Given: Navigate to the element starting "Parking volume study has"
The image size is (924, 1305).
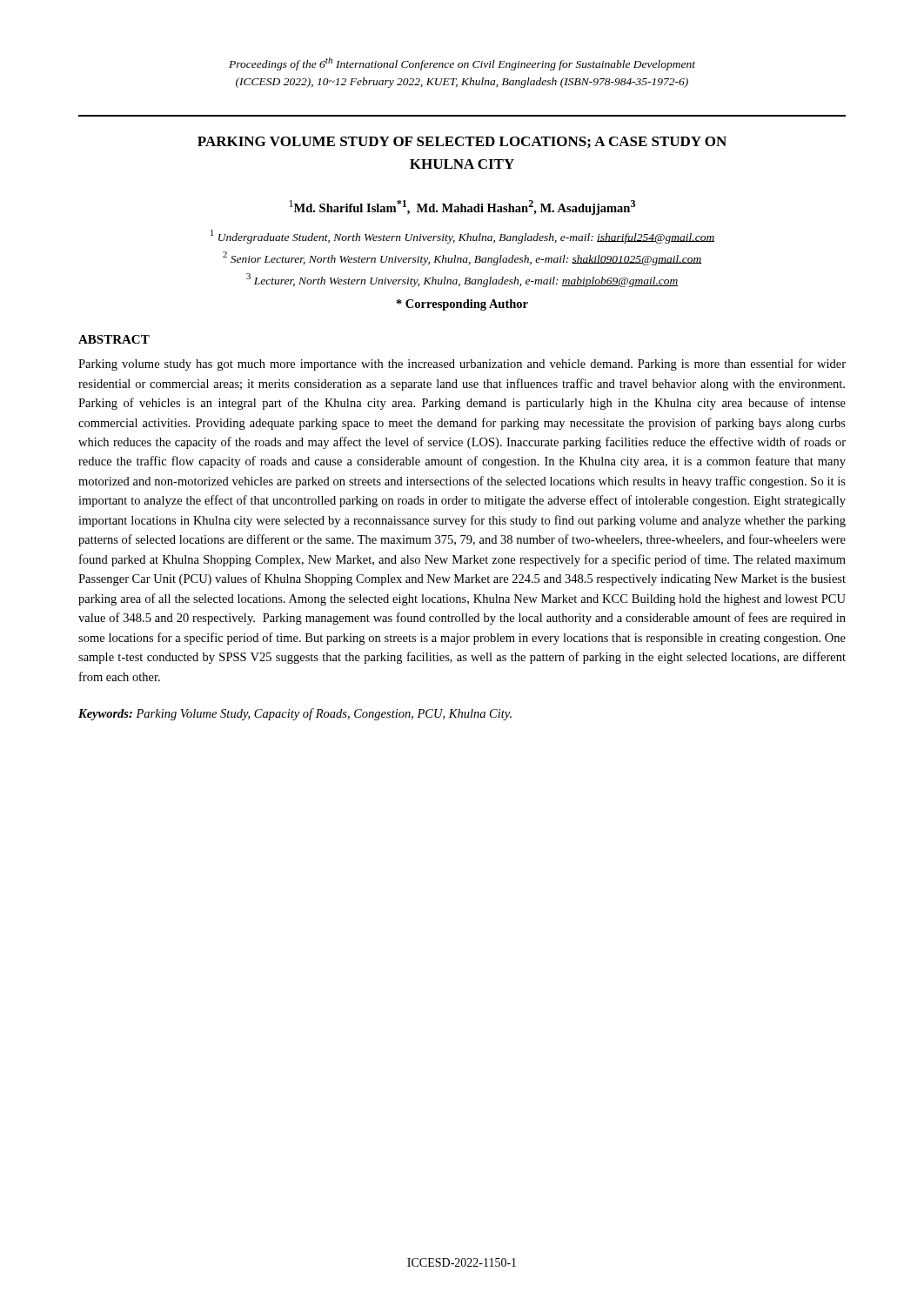Looking at the screenshot, I should (x=462, y=520).
